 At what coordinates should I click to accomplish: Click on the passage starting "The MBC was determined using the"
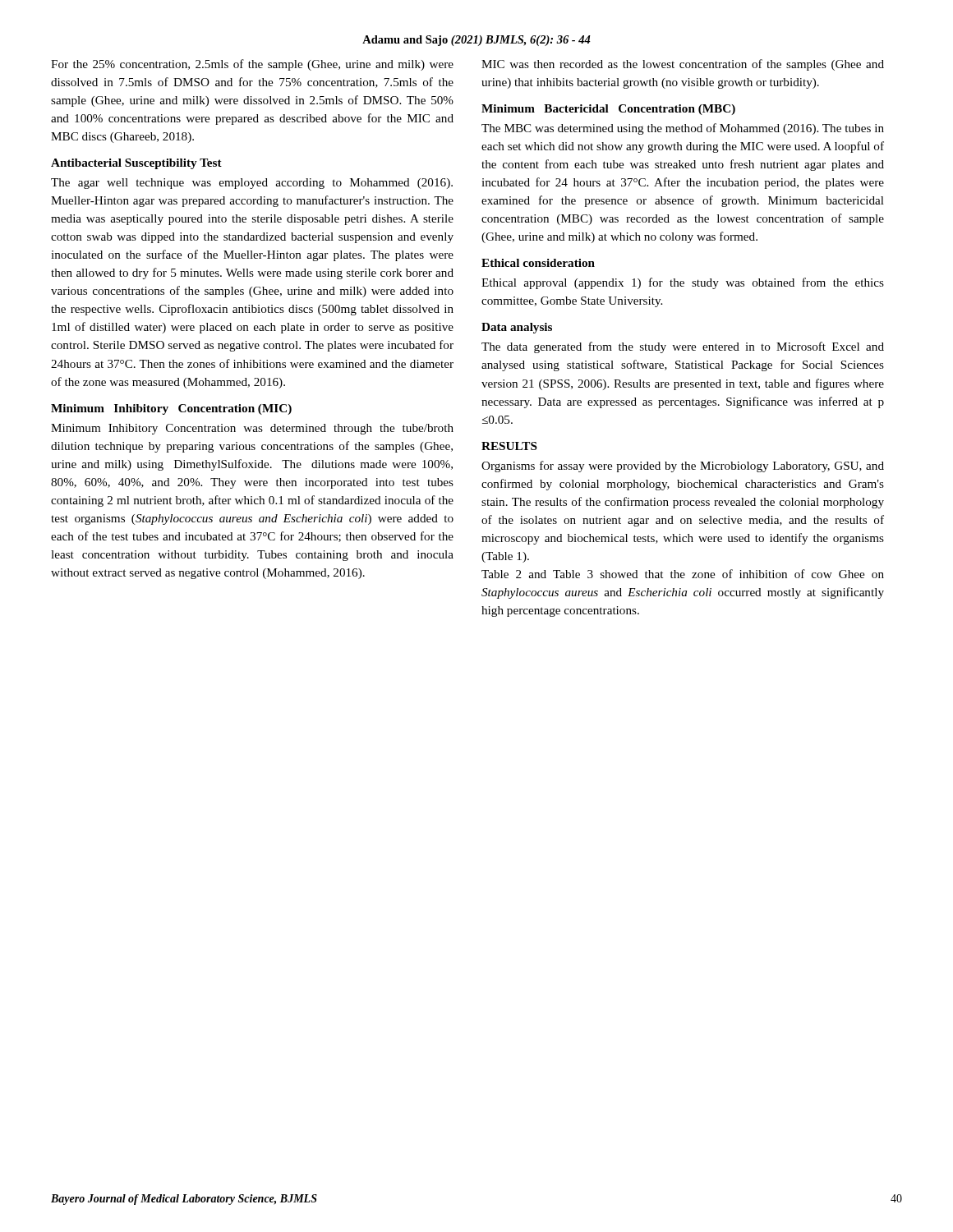683,183
